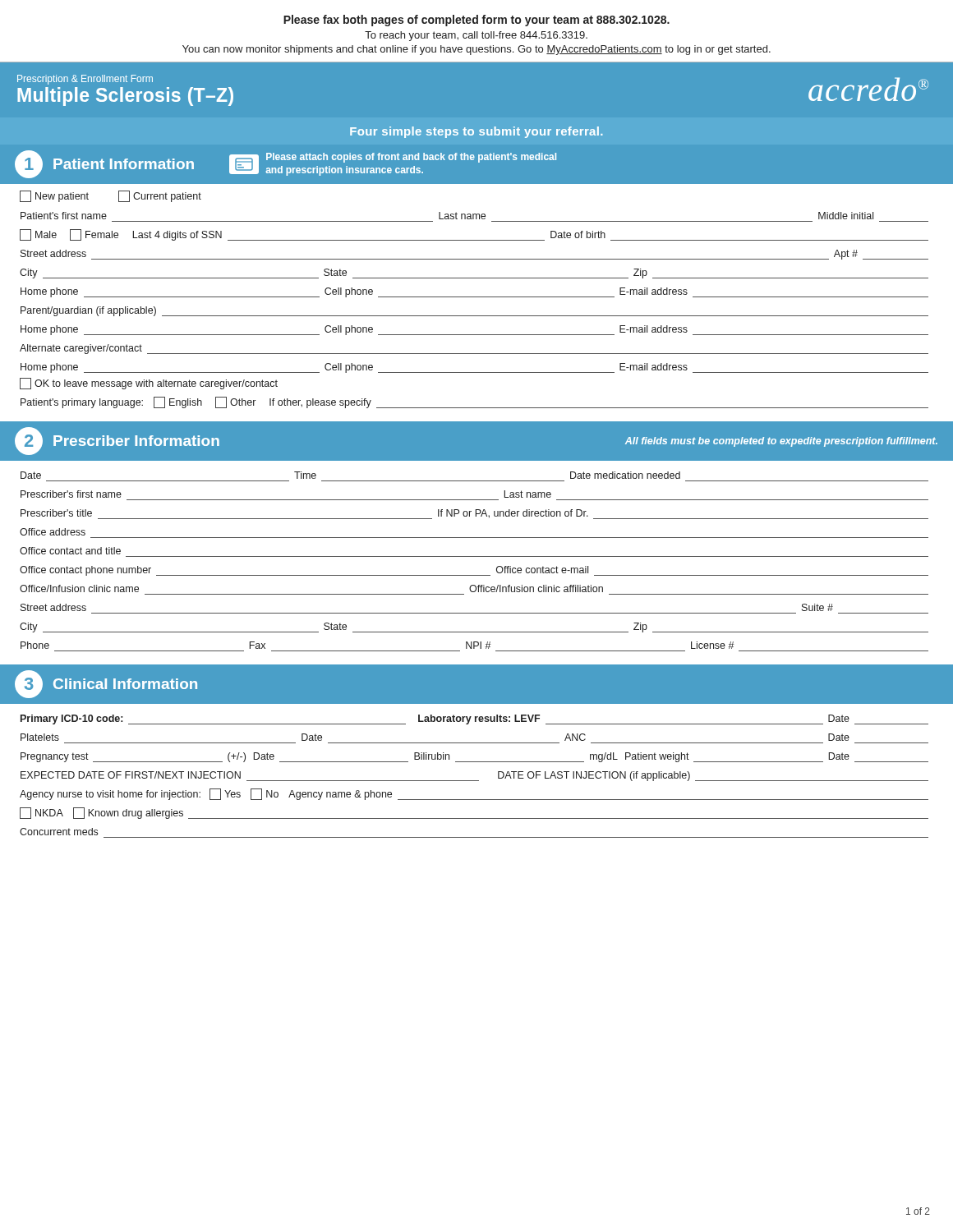Click on the text block starting "1 Patient Information Please"
The image size is (953, 1232).
tap(476, 164)
